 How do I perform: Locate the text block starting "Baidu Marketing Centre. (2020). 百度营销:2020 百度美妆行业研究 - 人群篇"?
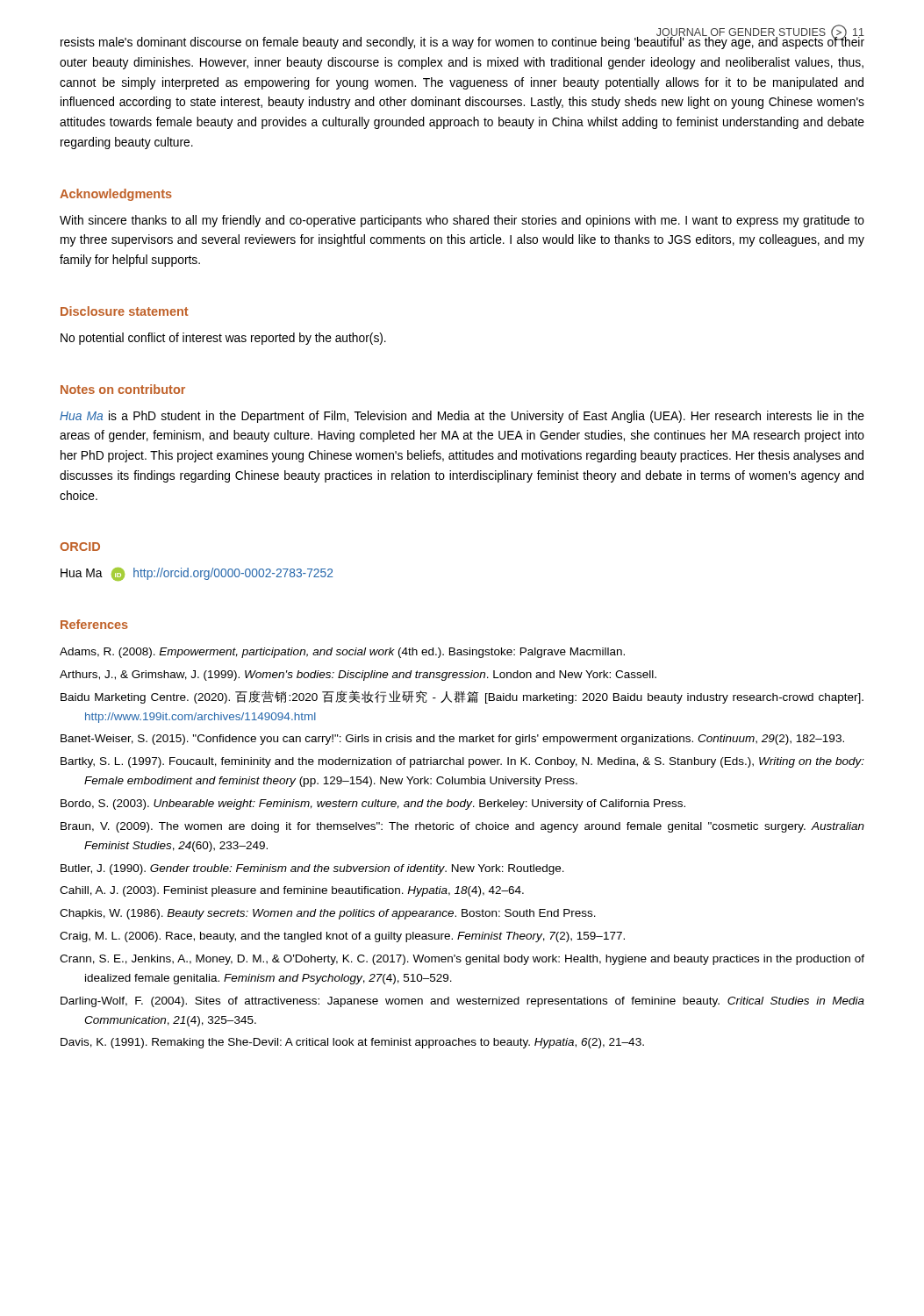(x=462, y=706)
